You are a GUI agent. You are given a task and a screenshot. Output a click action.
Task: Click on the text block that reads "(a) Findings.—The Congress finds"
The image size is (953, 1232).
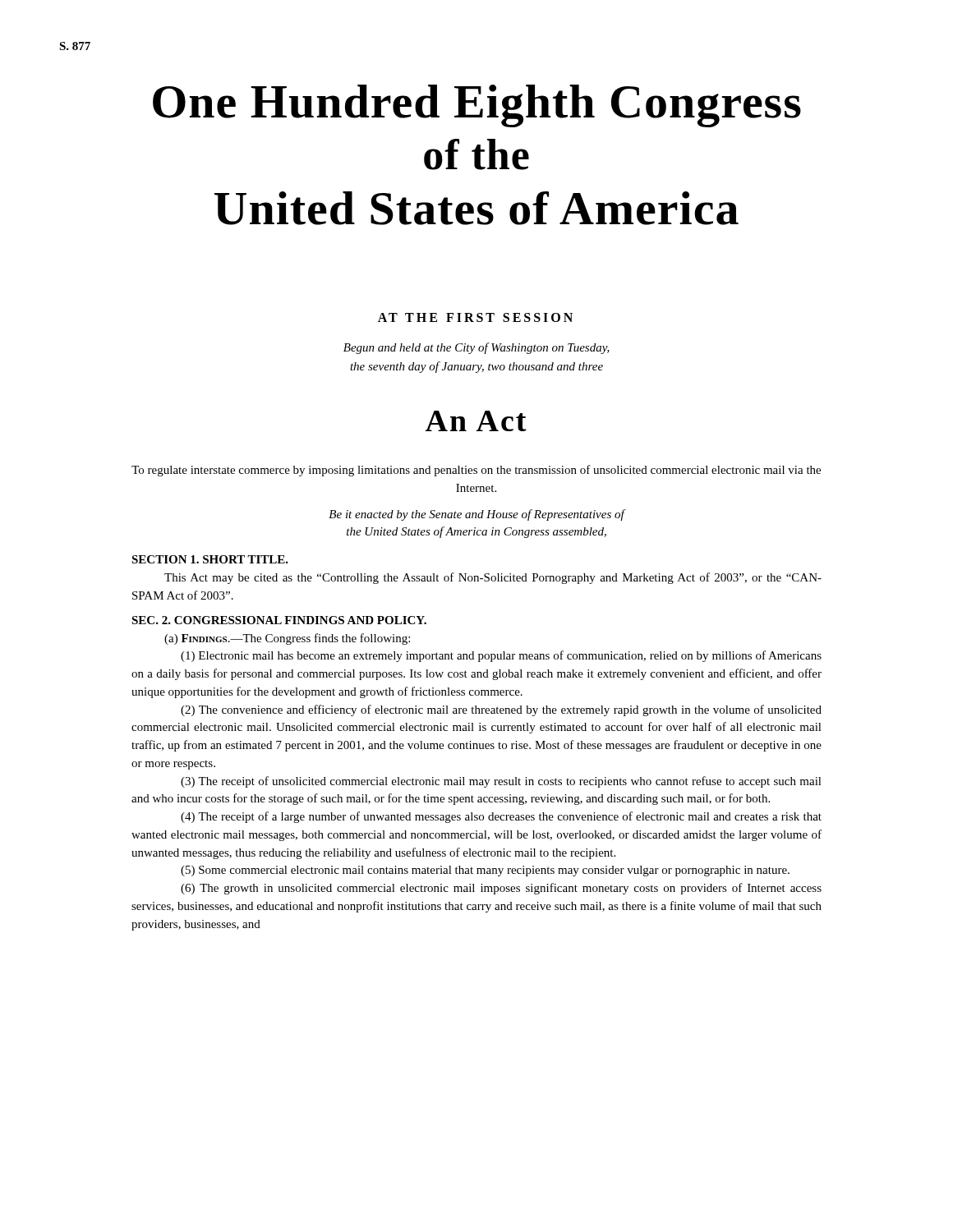(x=288, y=638)
